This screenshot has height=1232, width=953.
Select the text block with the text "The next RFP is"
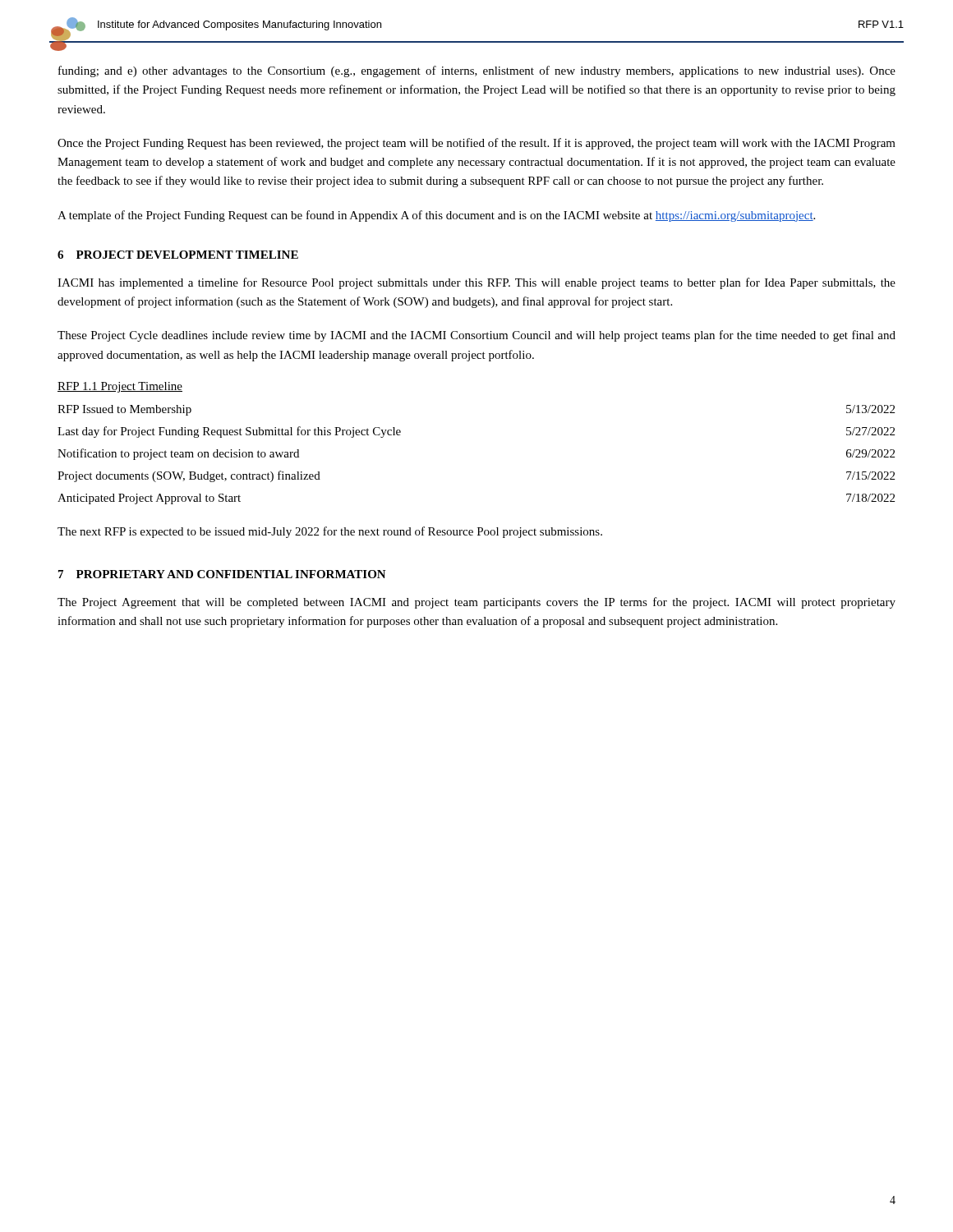tap(330, 531)
